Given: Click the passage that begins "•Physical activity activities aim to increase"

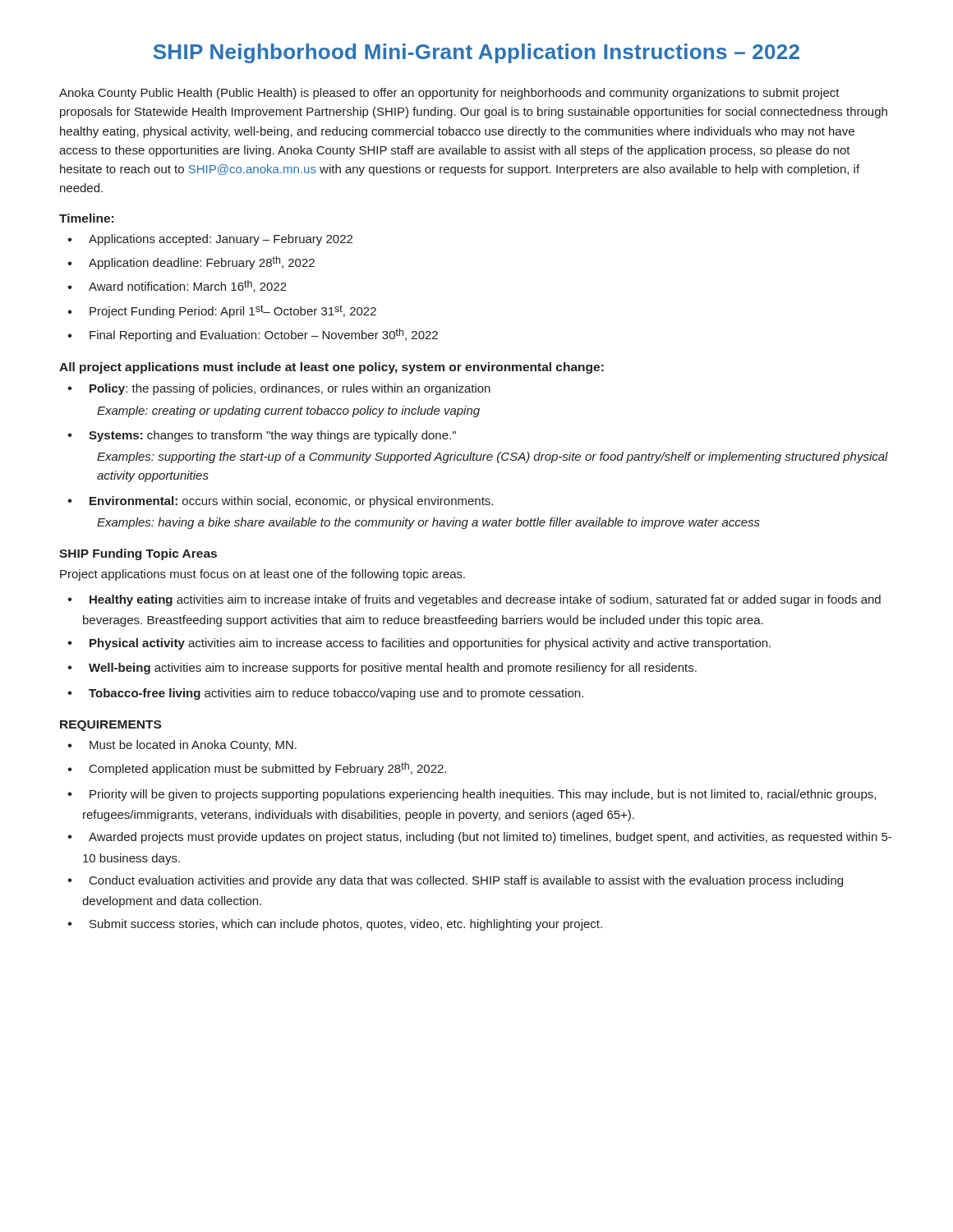Looking at the screenshot, I should (x=420, y=643).
